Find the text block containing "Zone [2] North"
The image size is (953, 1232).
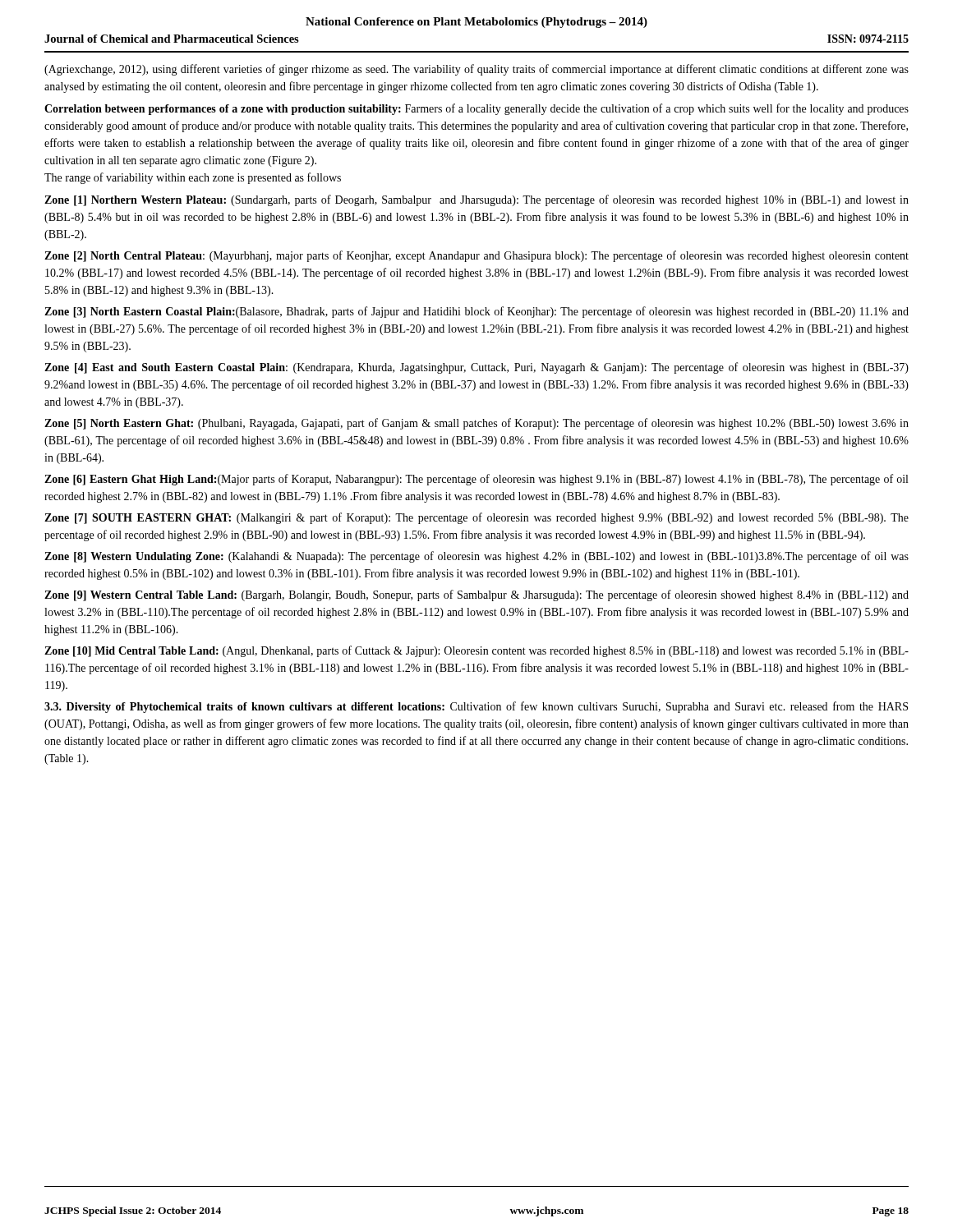[476, 273]
